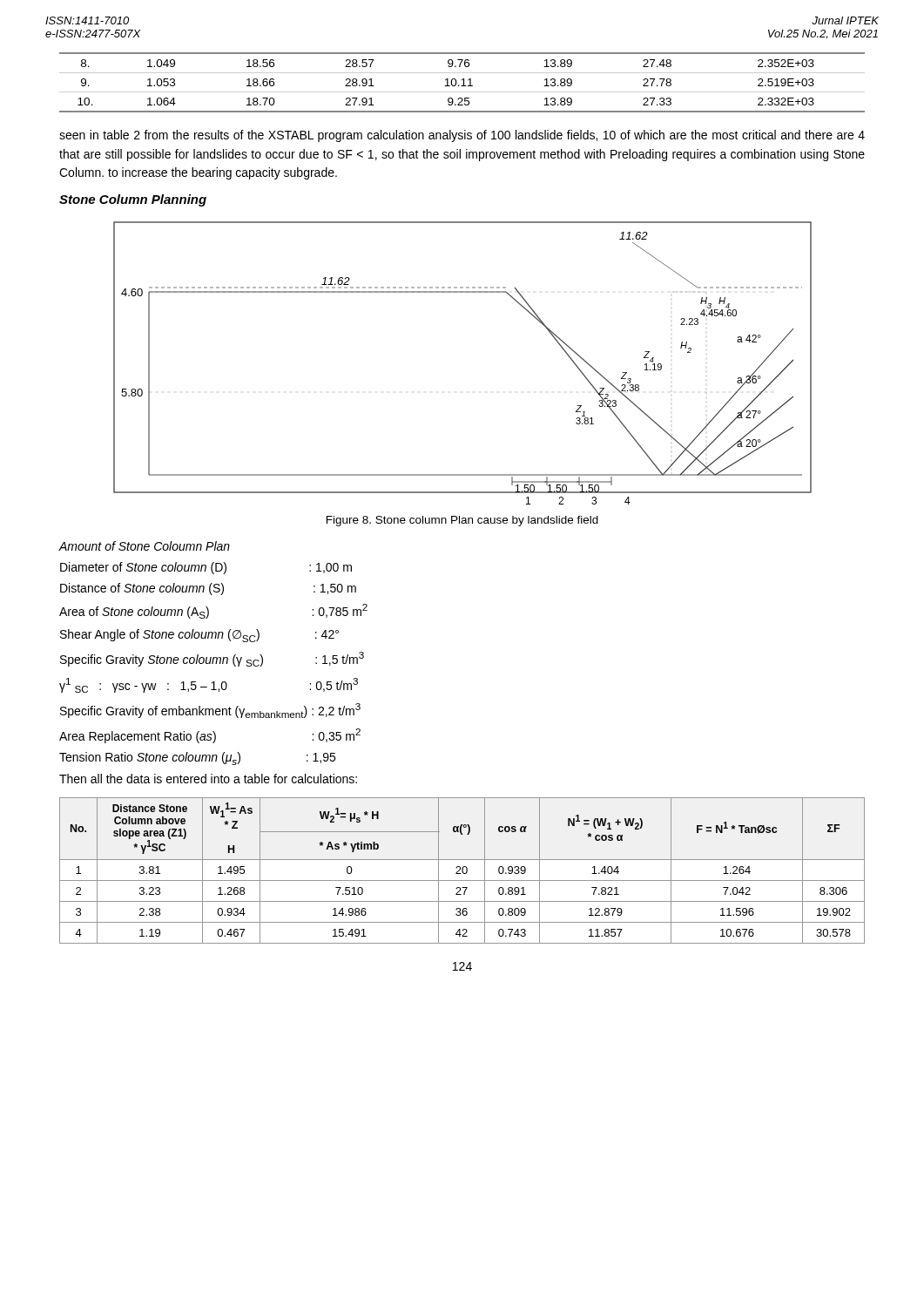This screenshot has height=1307, width=924.
Task: Find the text block that reads "seen in table 2 from the results"
Action: click(462, 154)
